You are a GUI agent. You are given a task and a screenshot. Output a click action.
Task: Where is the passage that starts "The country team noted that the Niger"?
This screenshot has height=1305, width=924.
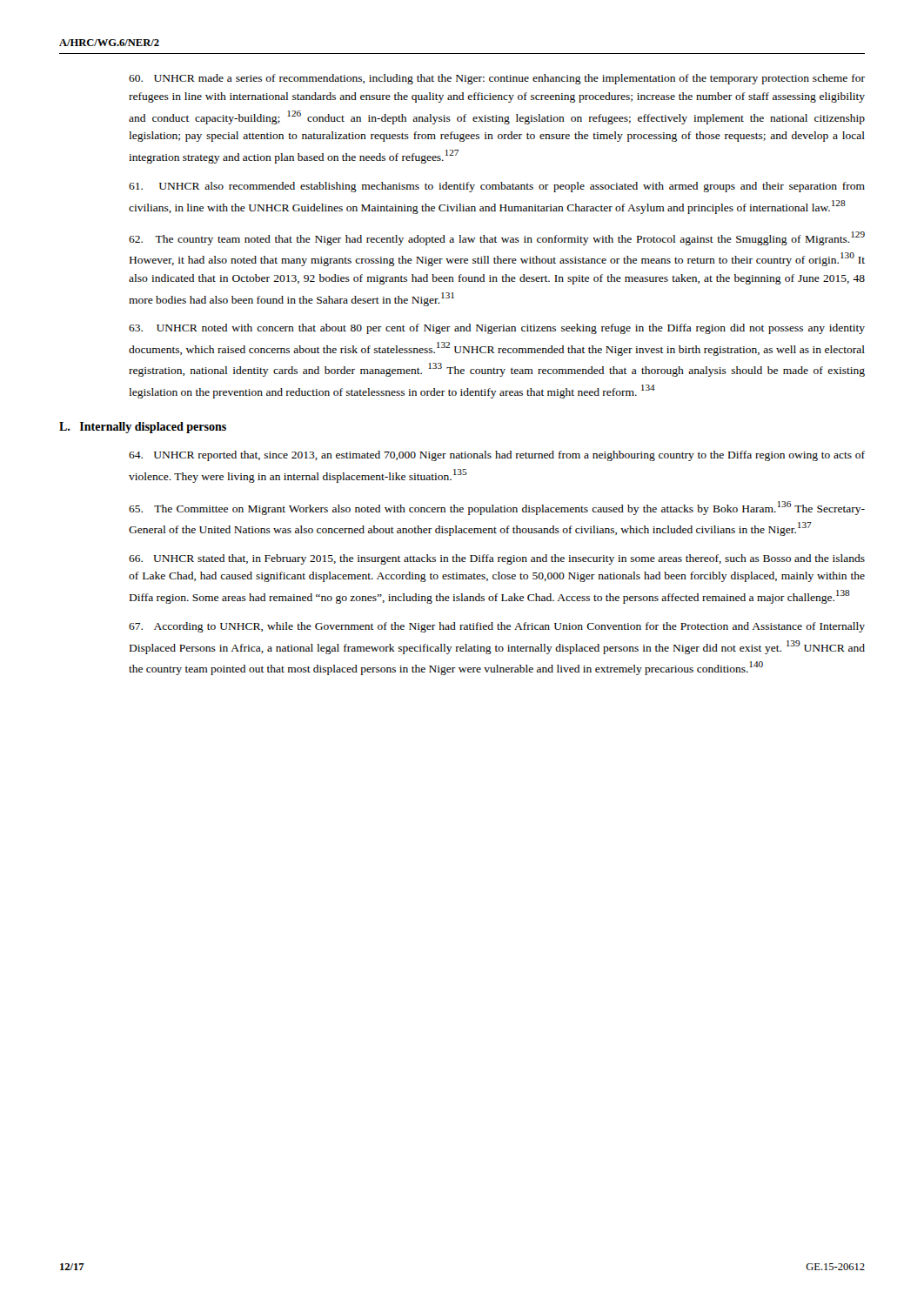coord(497,267)
